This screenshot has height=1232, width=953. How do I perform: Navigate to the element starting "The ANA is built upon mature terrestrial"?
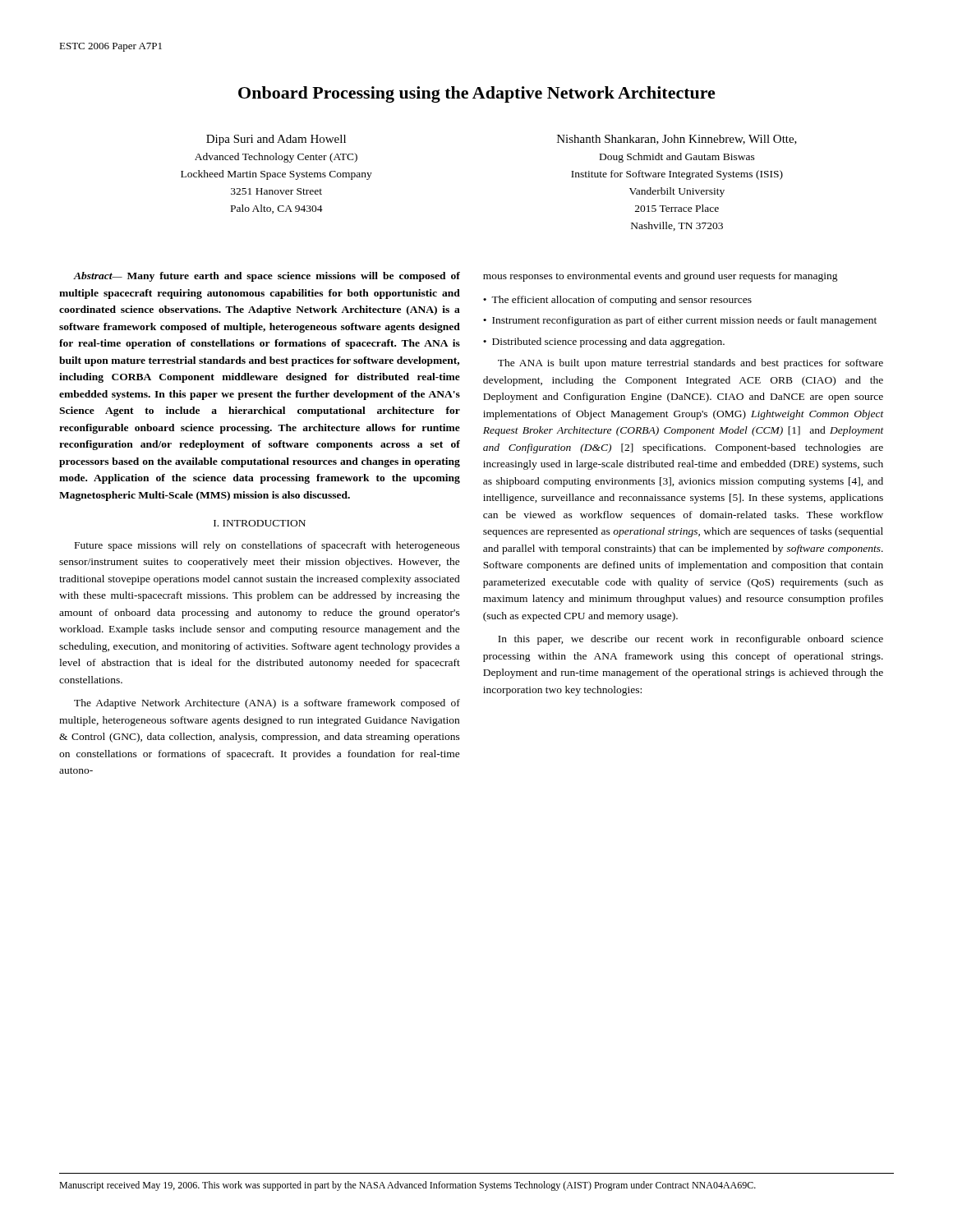(x=683, y=489)
